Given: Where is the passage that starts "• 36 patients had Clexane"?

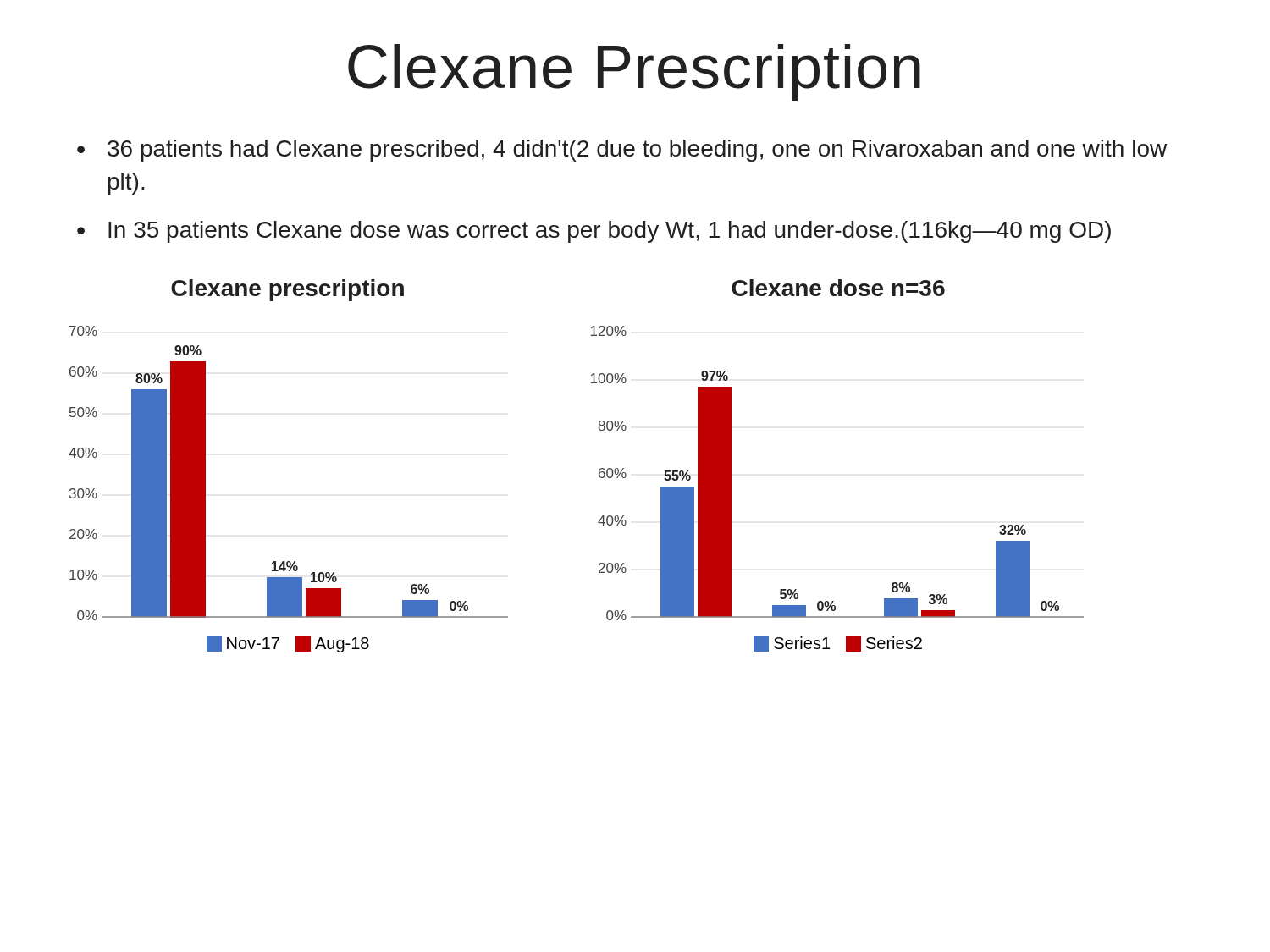Looking at the screenshot, I should 635,165.
